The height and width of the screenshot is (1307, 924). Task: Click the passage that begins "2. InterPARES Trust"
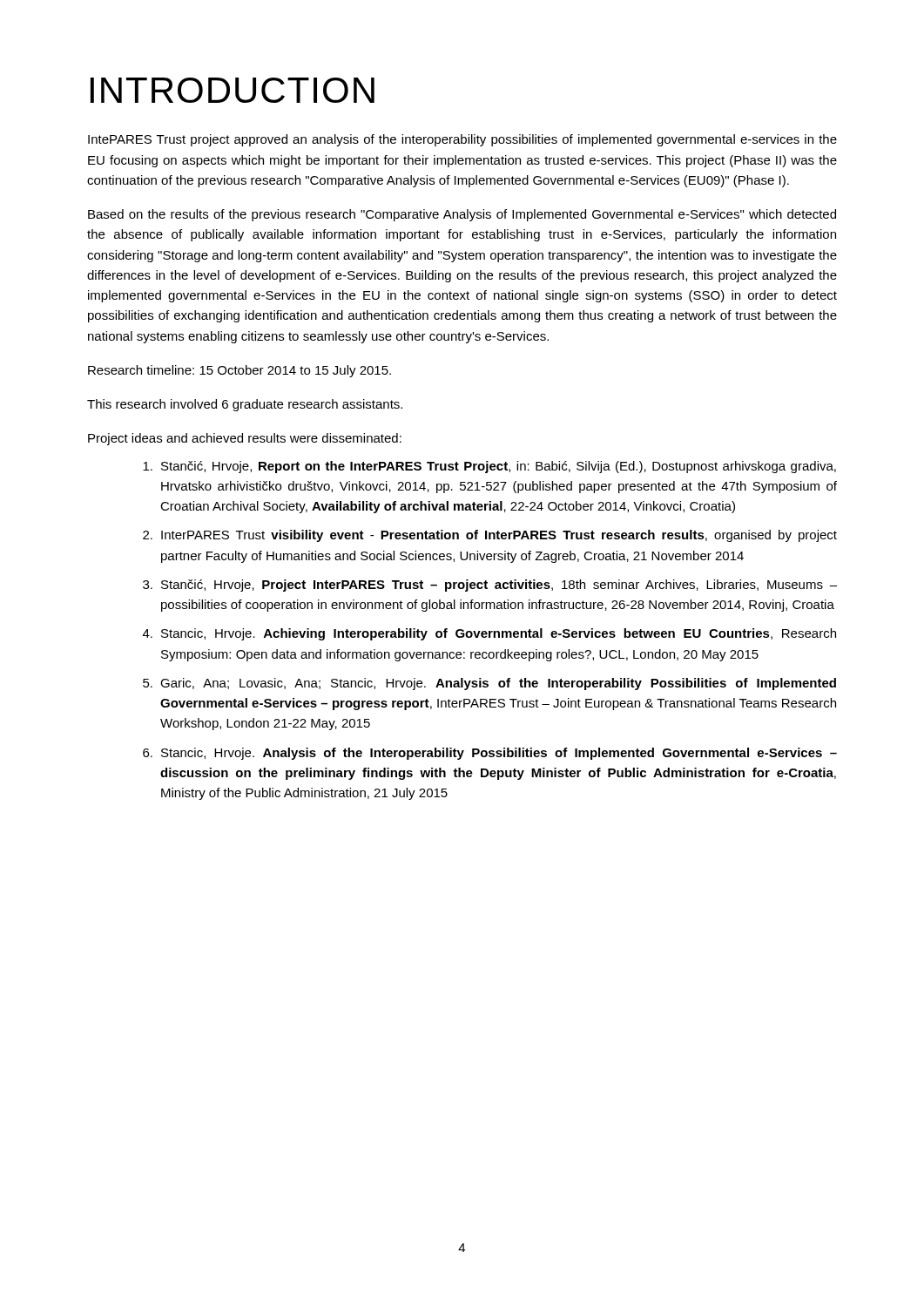(x=479, y=545)
